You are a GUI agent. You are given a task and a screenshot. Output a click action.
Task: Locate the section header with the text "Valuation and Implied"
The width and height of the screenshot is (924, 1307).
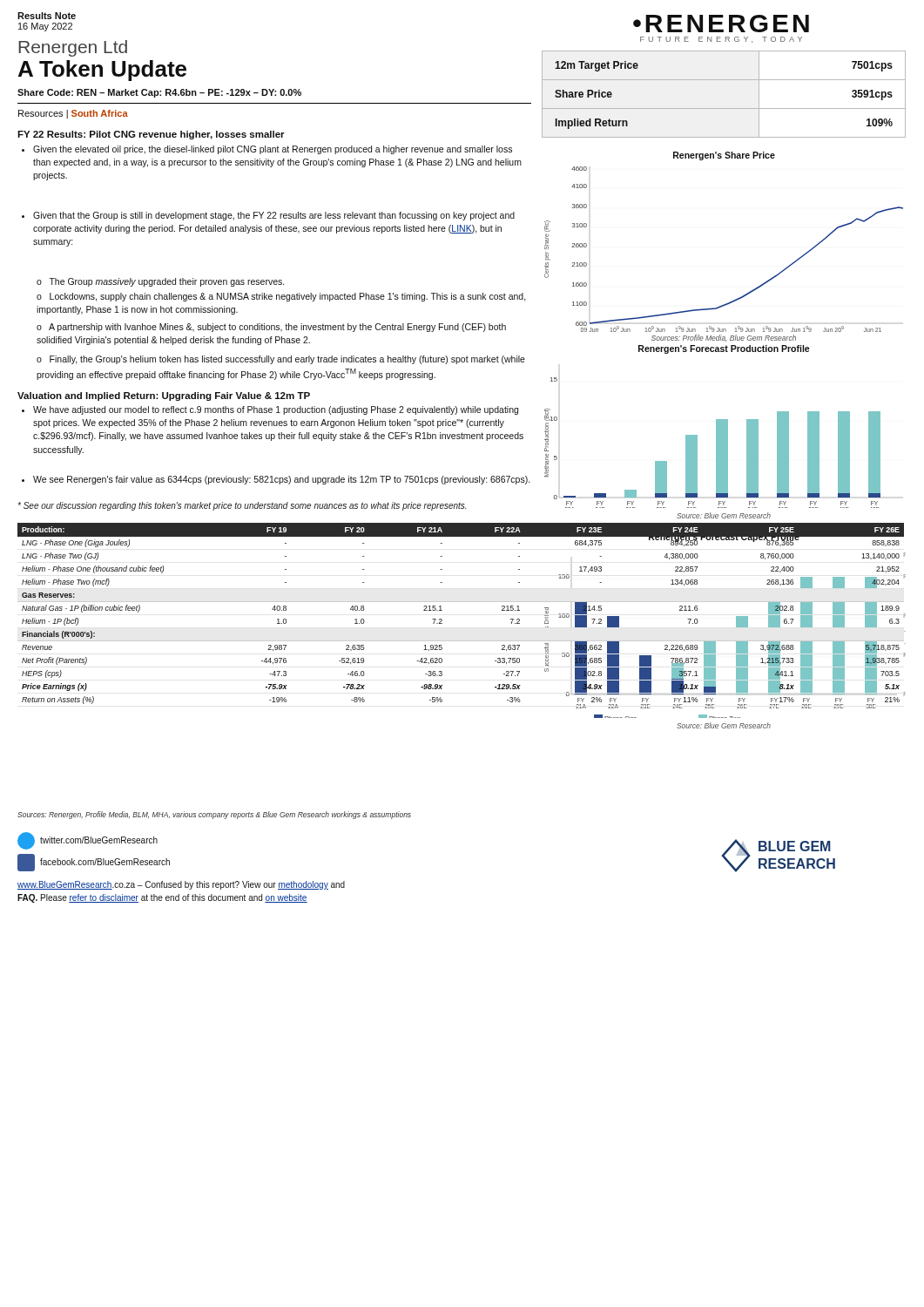164,396
